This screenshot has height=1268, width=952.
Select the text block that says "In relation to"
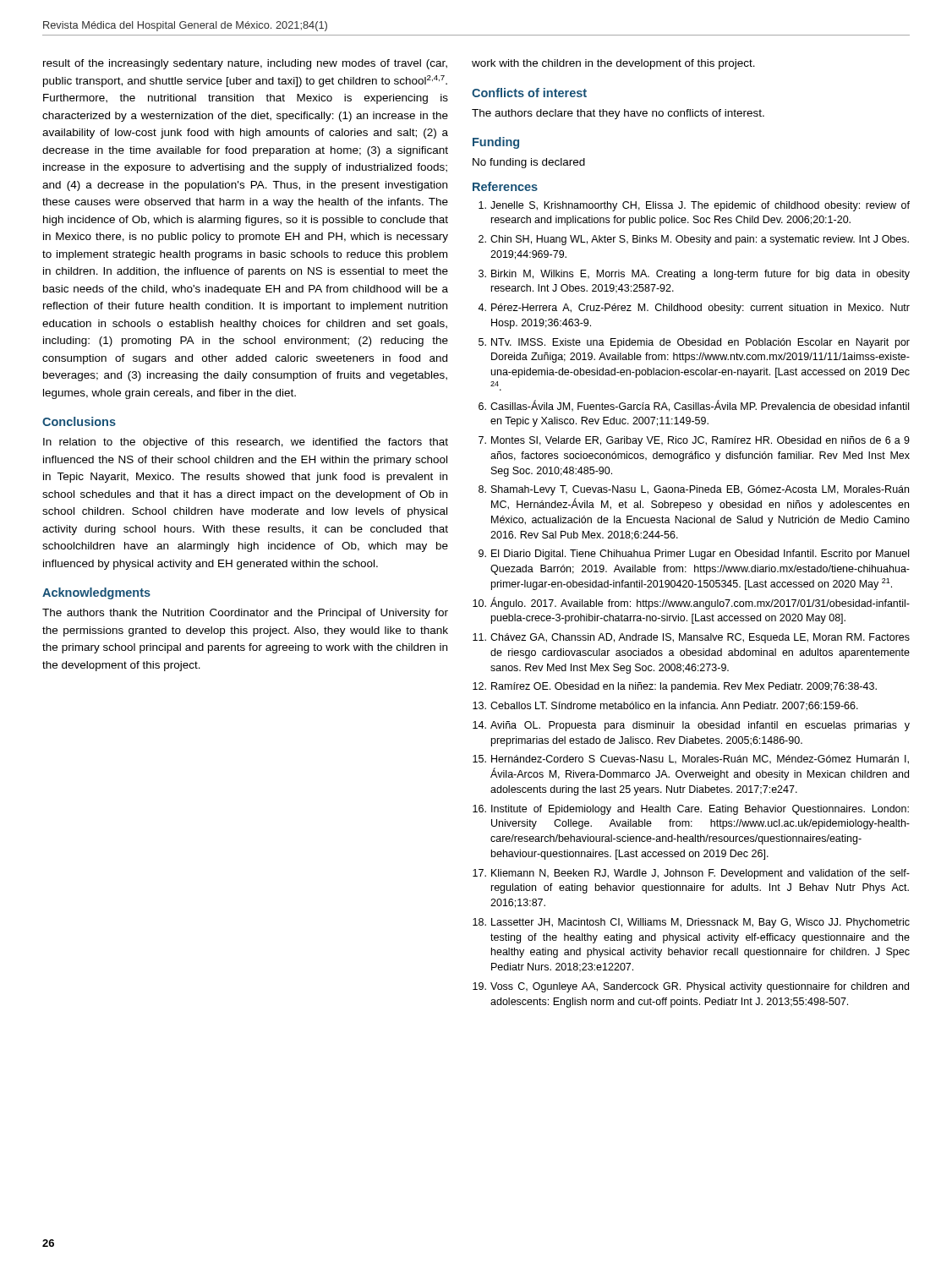pyautogui.click(x=245, y=503)
